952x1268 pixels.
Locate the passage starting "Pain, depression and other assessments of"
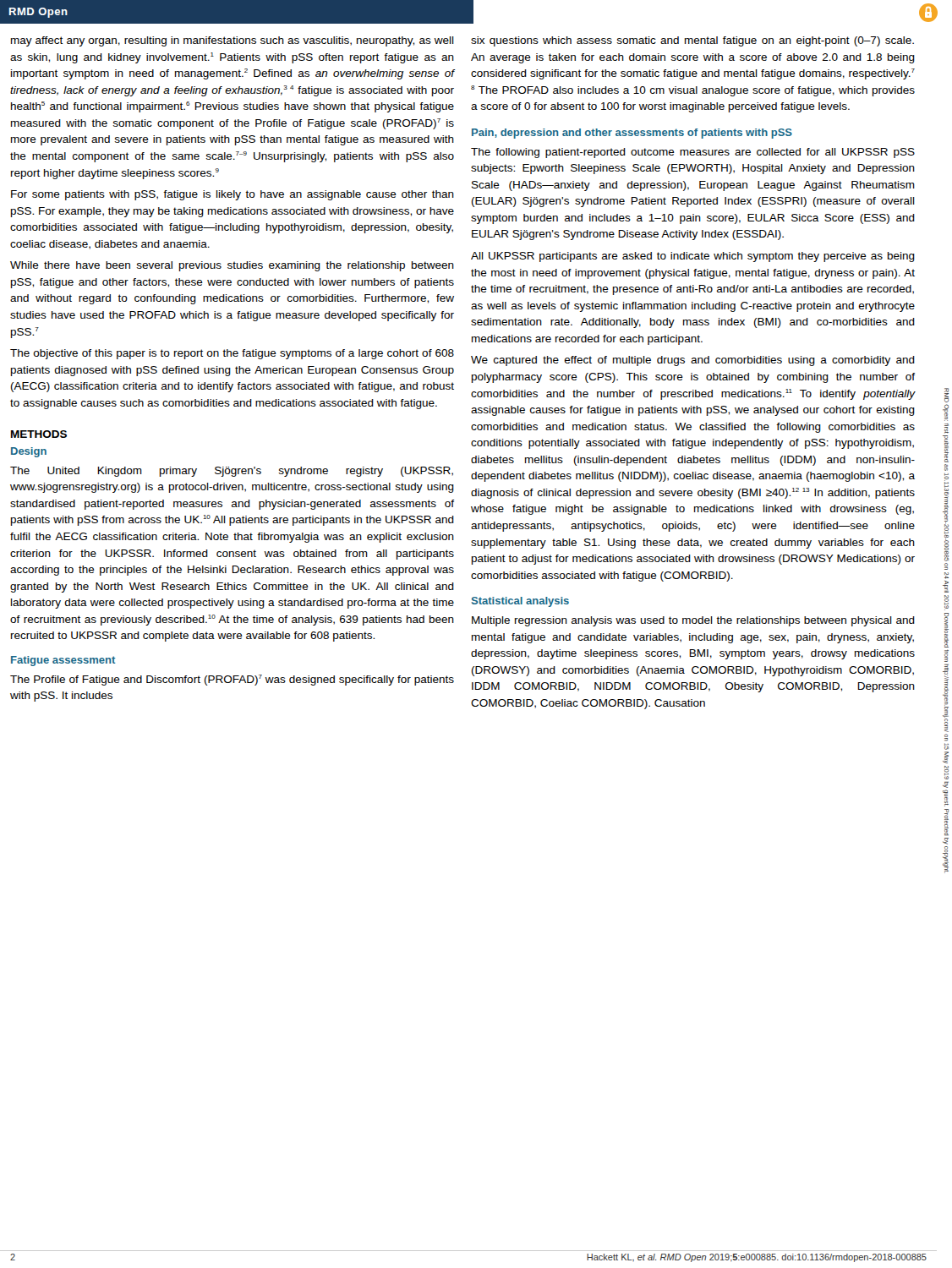click(x=632, y=132)
